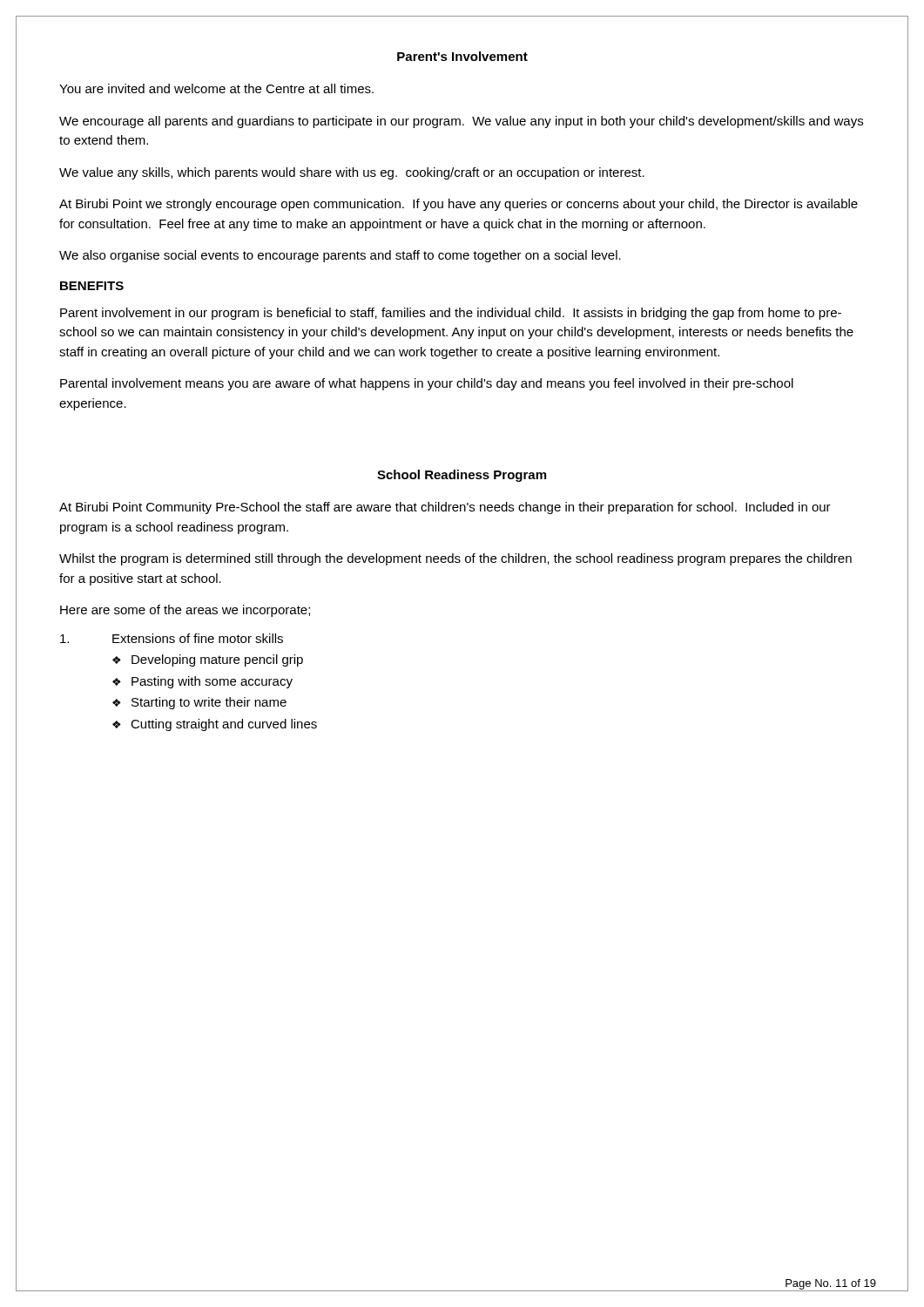Screen dimensions: 1307x924
Task: Find the text block containing "You are invited and welcome at the Centre"
Action: (x=217, y=88)
